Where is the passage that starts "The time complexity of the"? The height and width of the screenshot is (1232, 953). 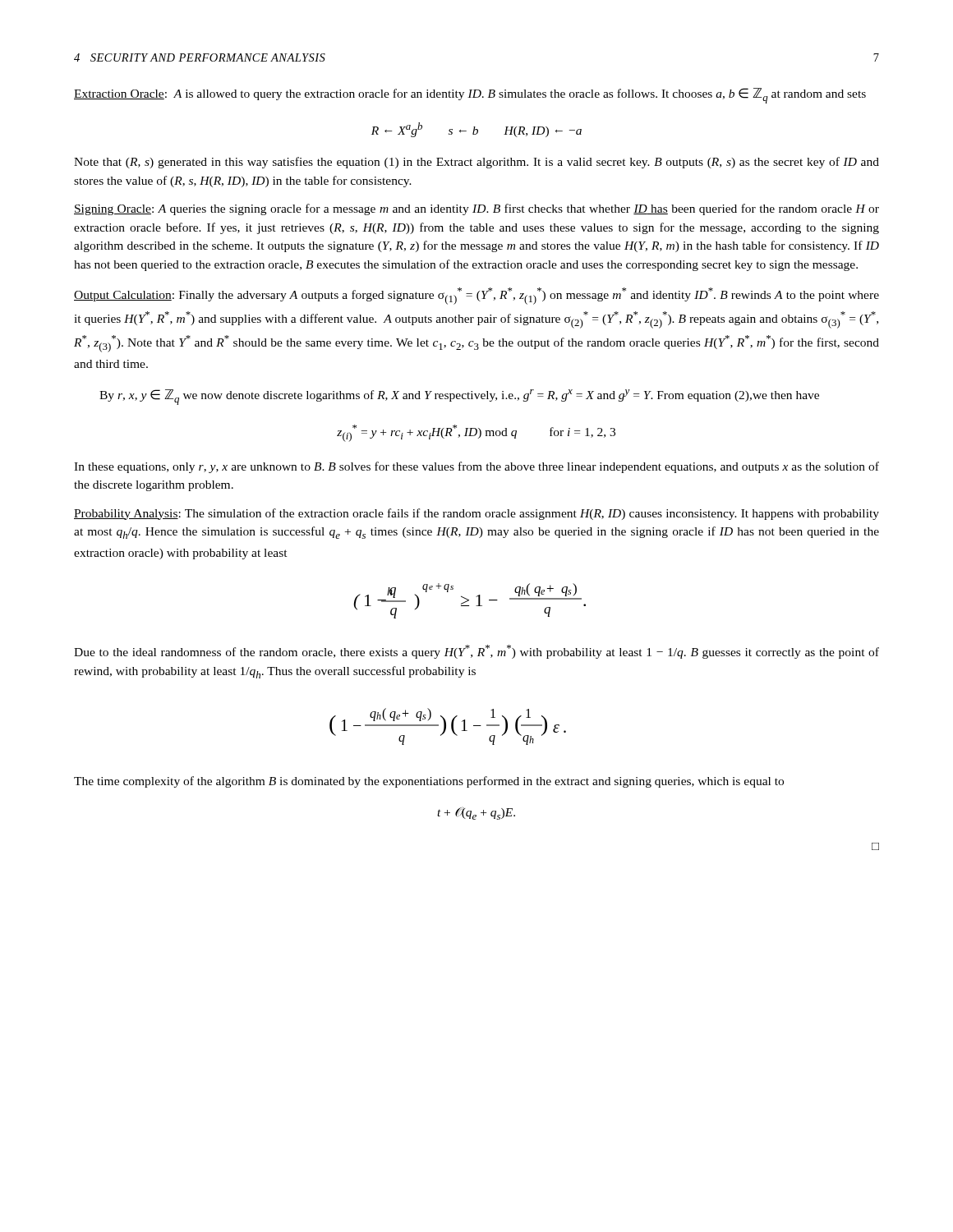[429, 781]
